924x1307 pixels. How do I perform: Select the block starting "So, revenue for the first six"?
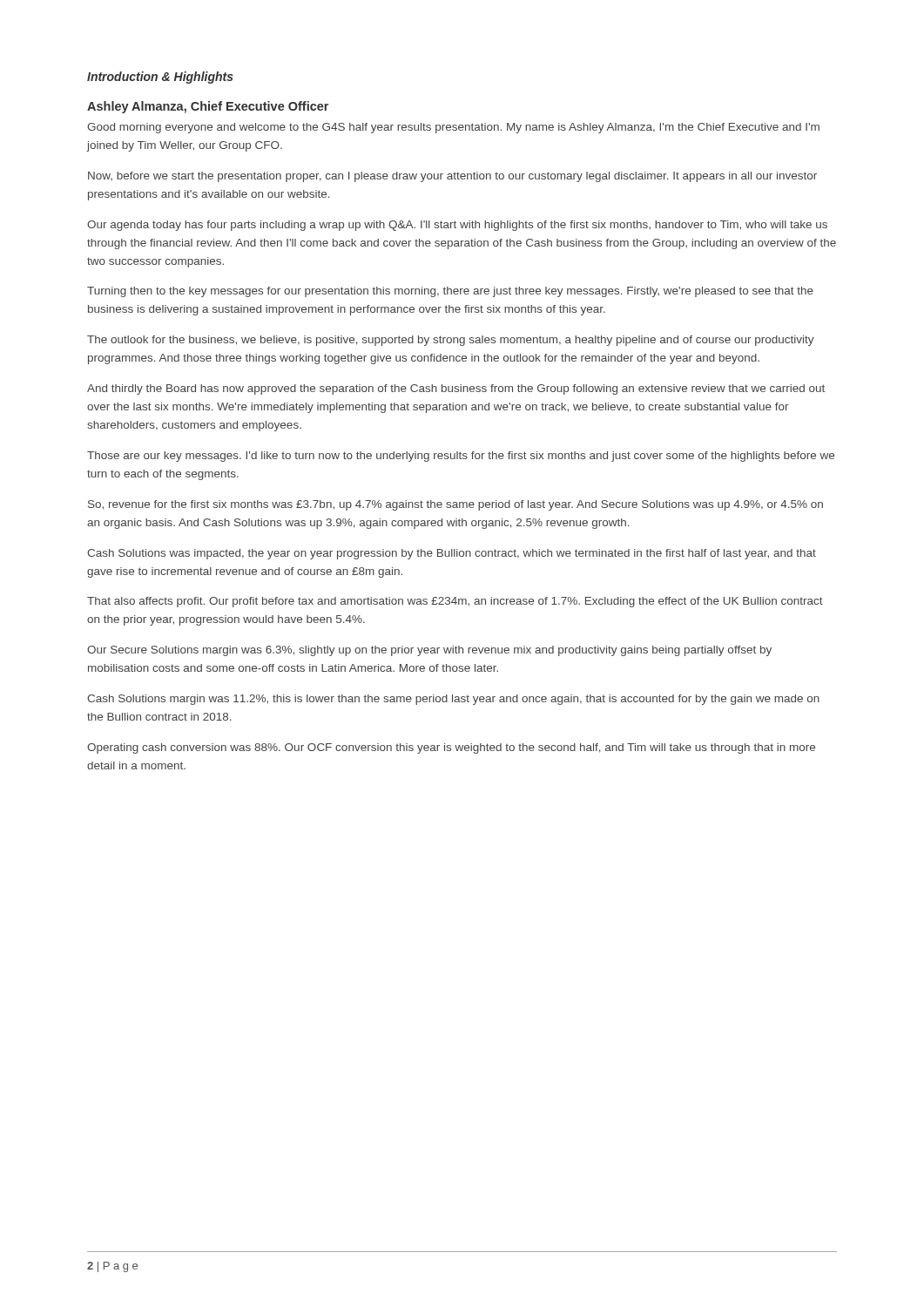coord(455,513)
